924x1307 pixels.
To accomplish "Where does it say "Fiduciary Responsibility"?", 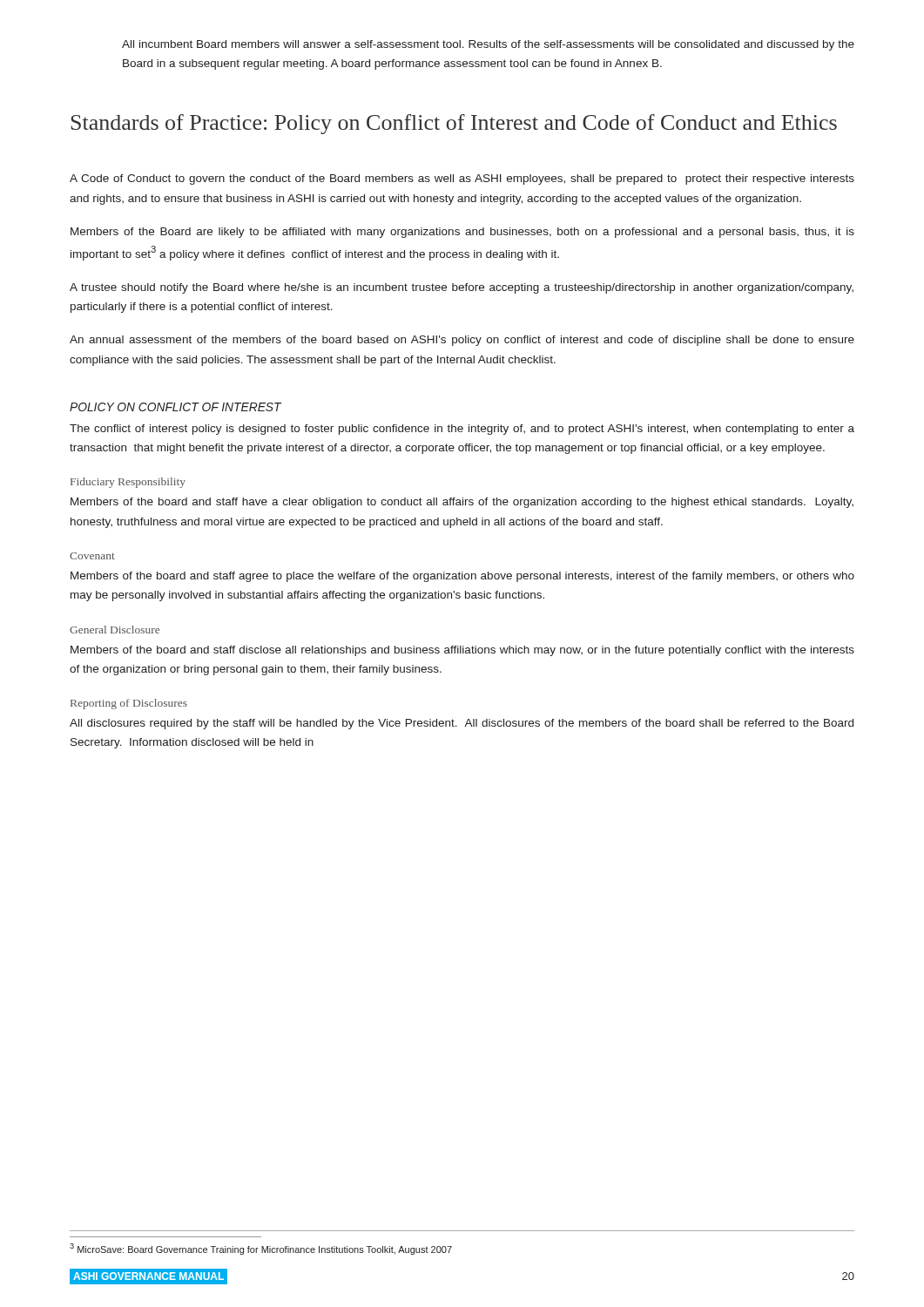I will (x=128, y=482).
